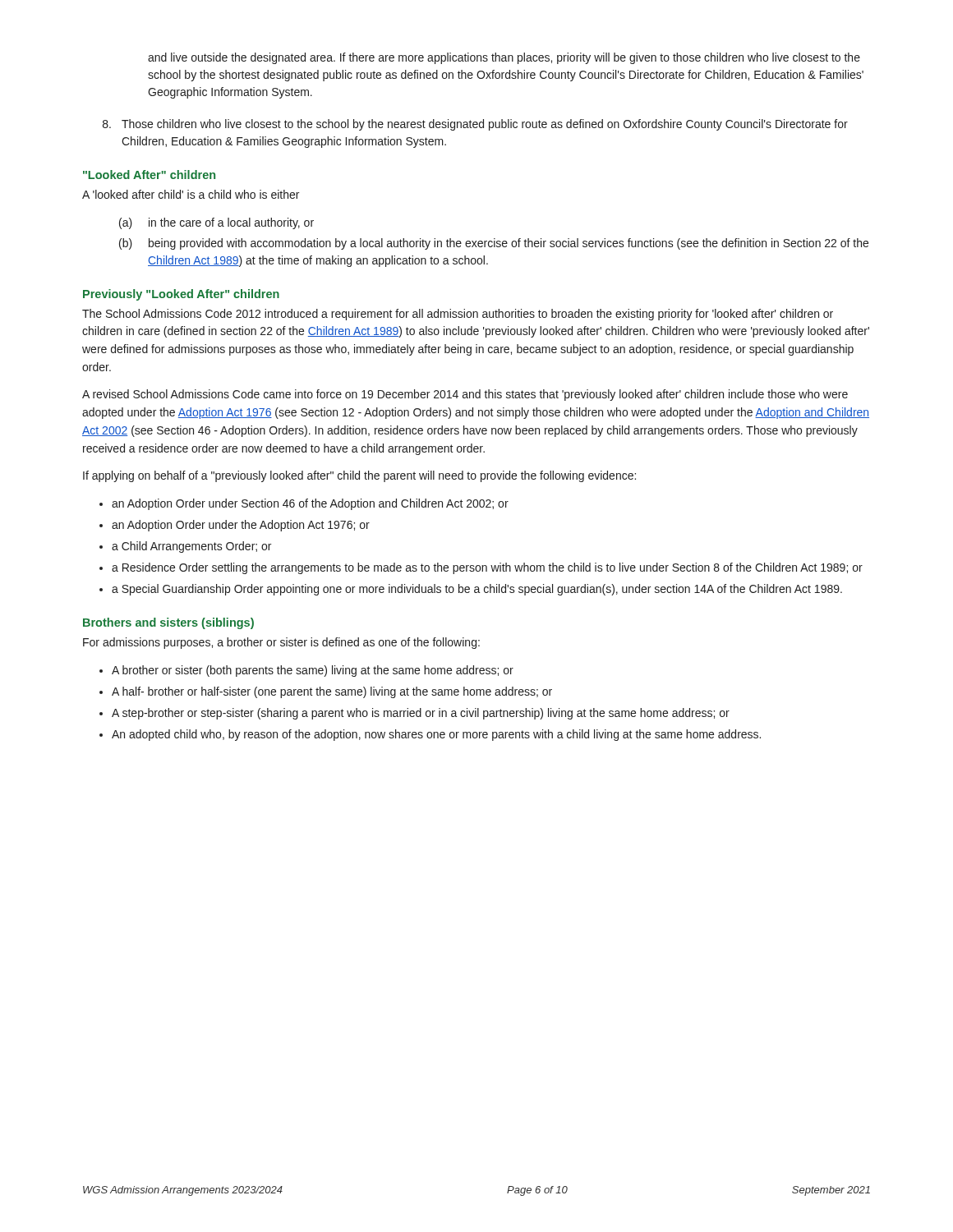Where is the passage that starts "For admissions purposes, a"?
The width and height of the screenshot is (953, 1232).
point(281,642)
